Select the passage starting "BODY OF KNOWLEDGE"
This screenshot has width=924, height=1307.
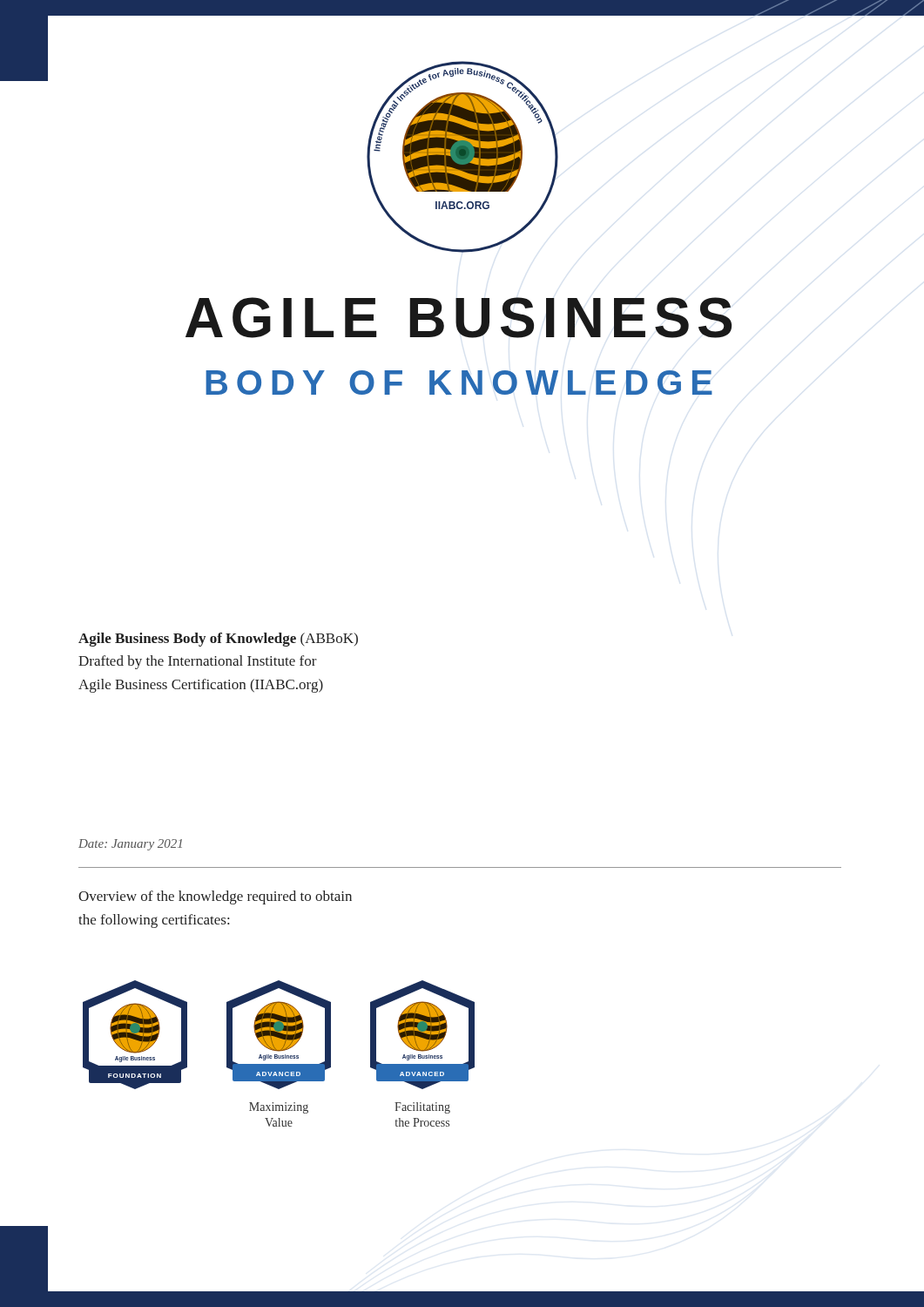coord(462,383)
